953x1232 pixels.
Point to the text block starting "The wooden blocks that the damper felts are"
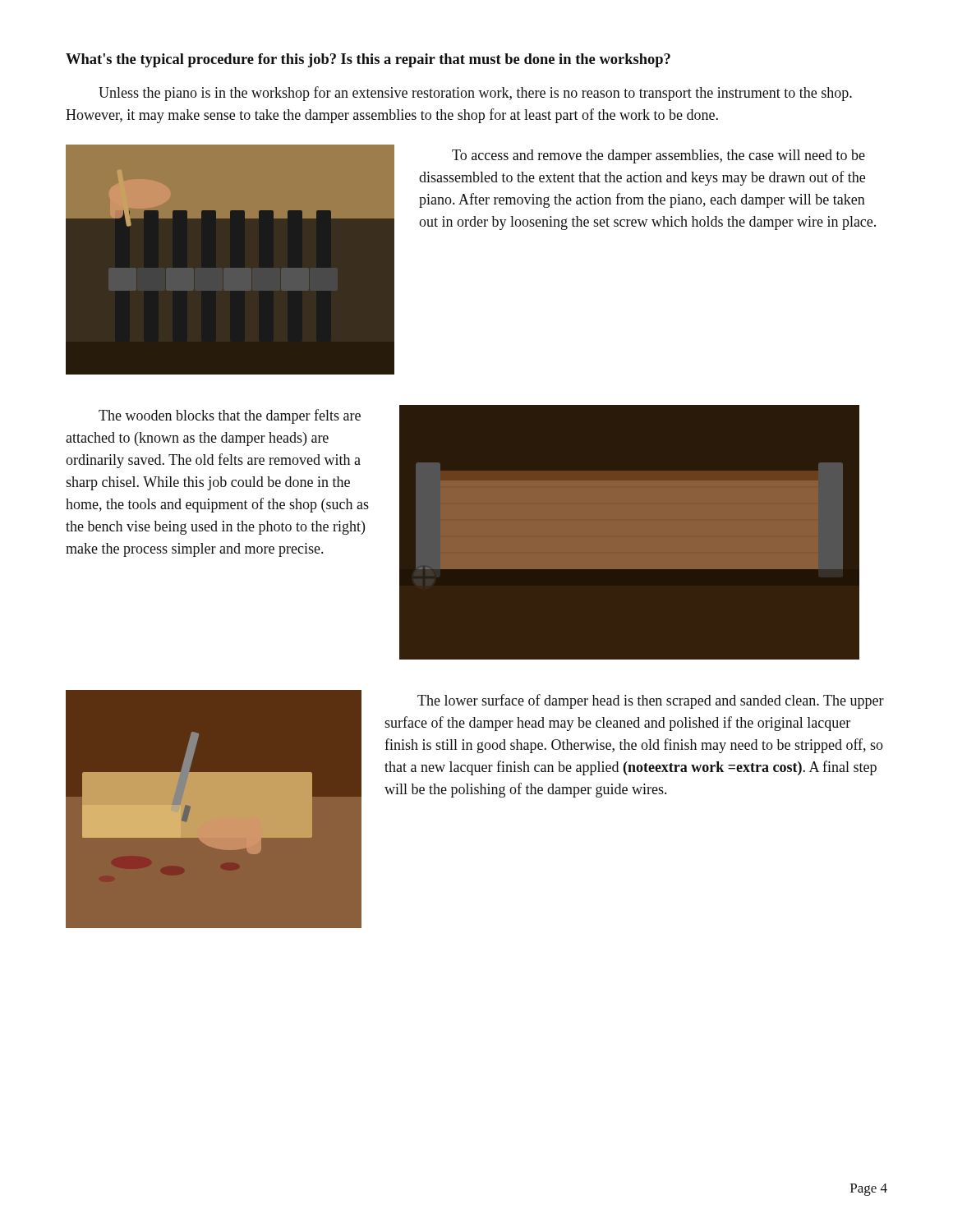pyautogui.click(x=217, y=482)
